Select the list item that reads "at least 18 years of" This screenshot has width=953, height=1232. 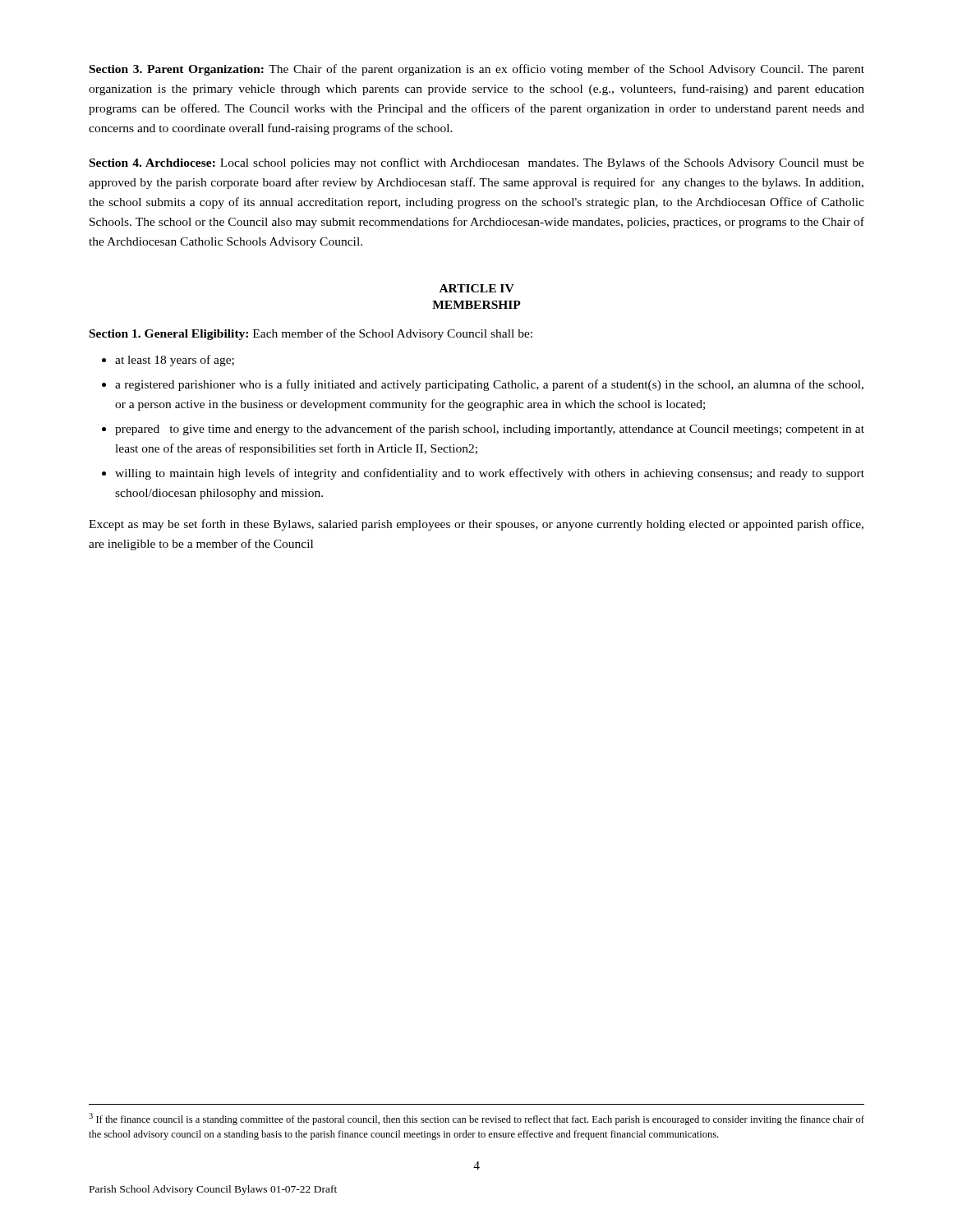[x=175, y=359]
